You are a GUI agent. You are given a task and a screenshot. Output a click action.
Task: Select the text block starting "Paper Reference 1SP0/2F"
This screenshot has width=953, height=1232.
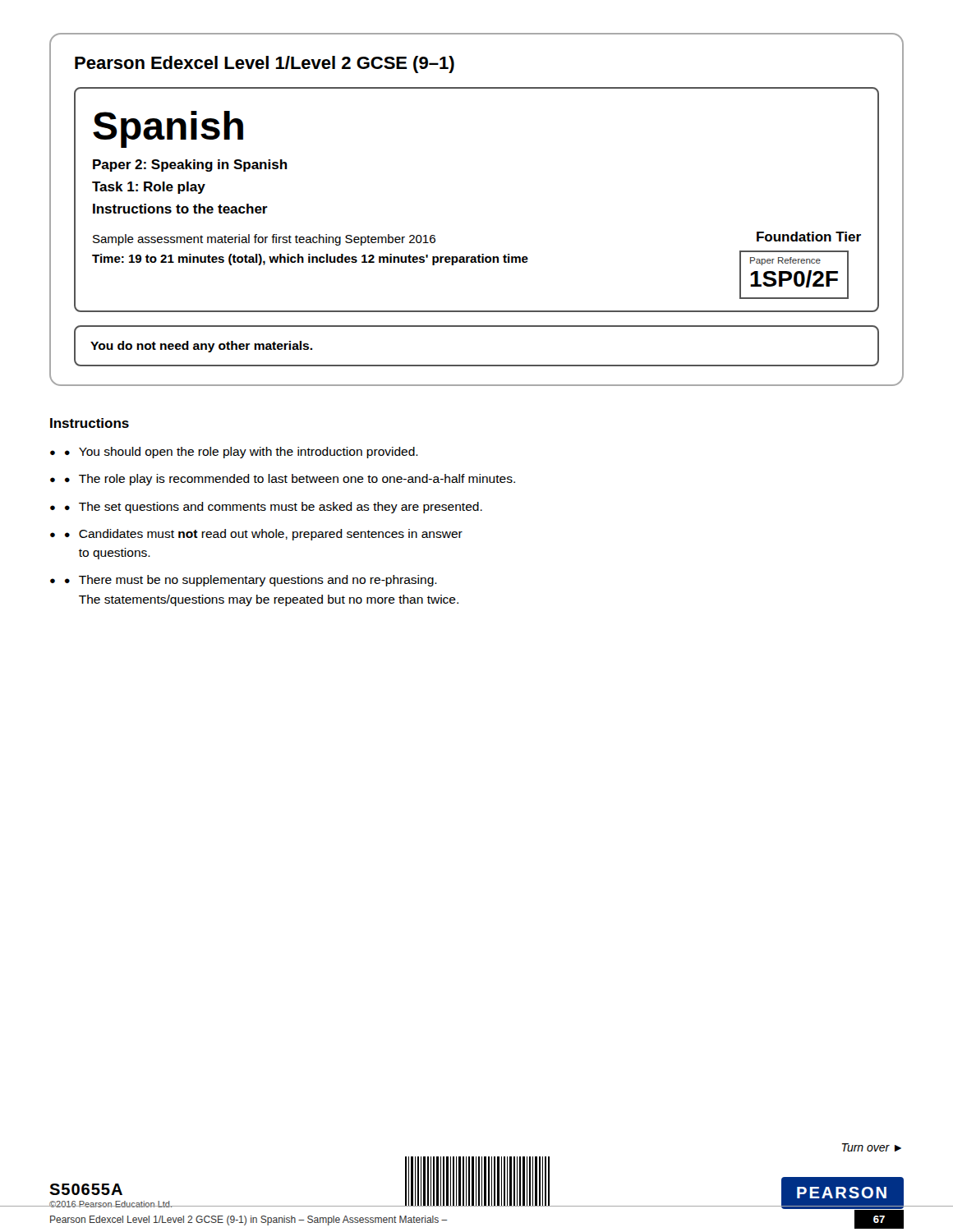coord(794,274)
